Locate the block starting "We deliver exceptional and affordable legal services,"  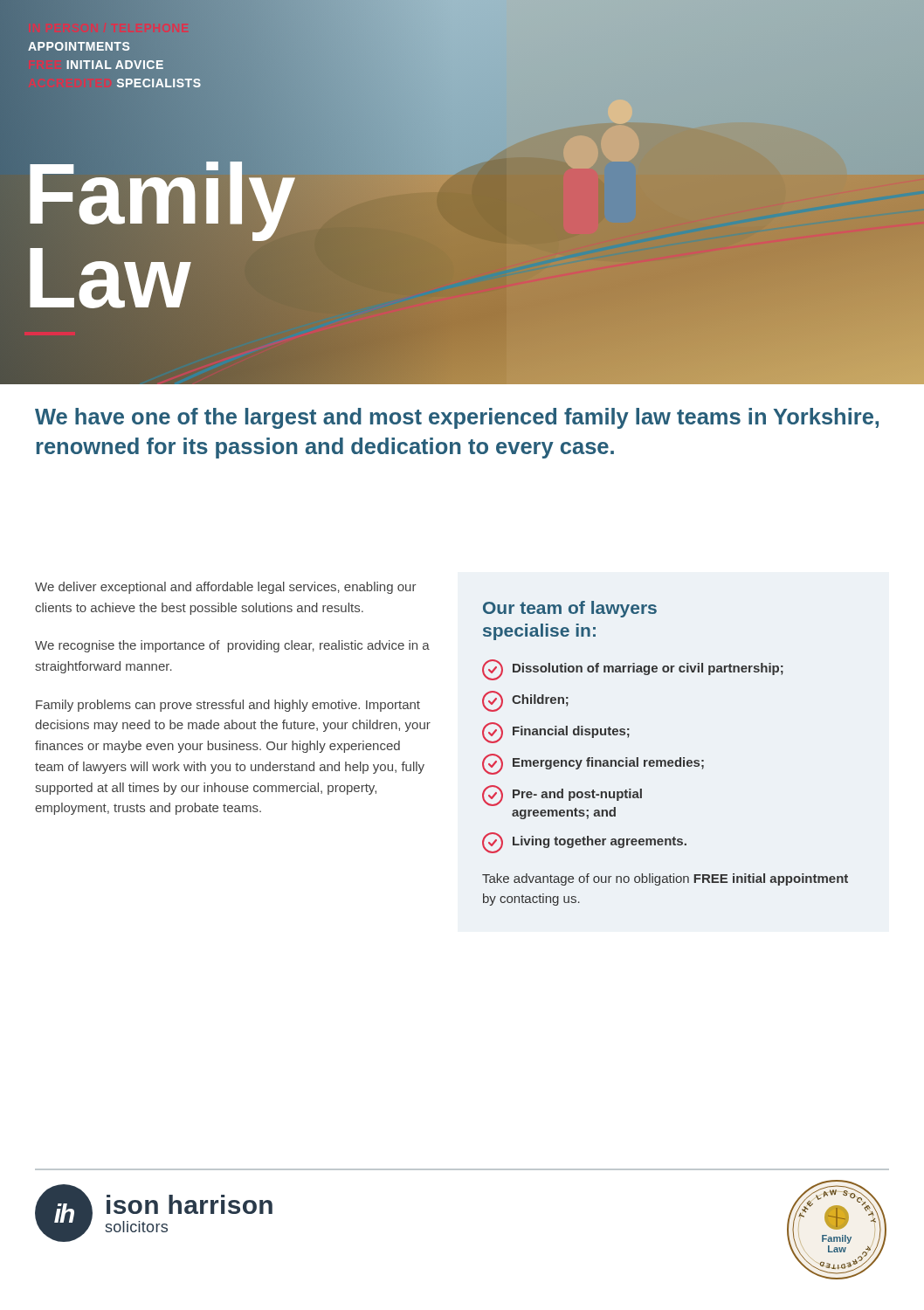tap(234, 697)
